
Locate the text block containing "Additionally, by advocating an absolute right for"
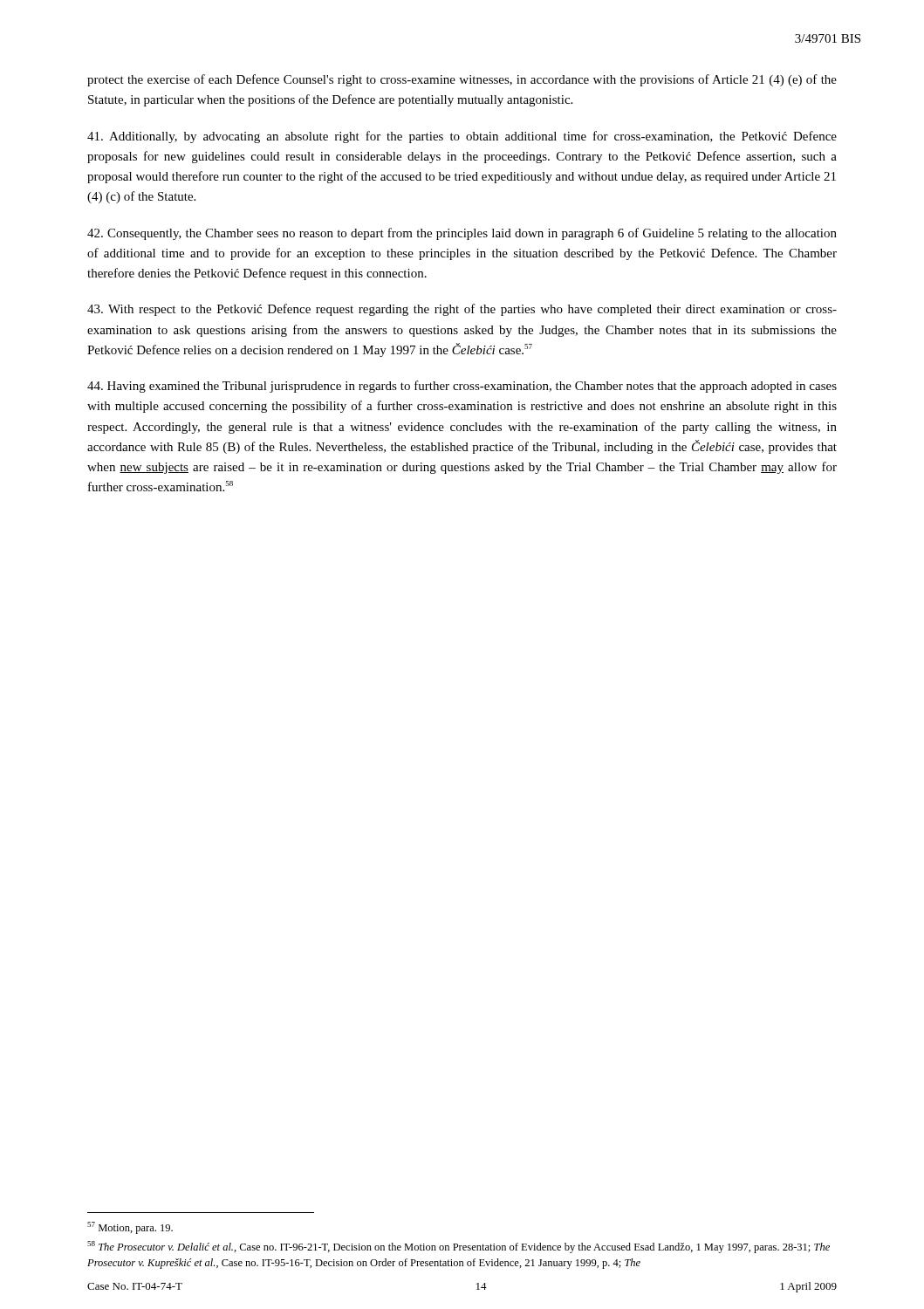point(462,166)
